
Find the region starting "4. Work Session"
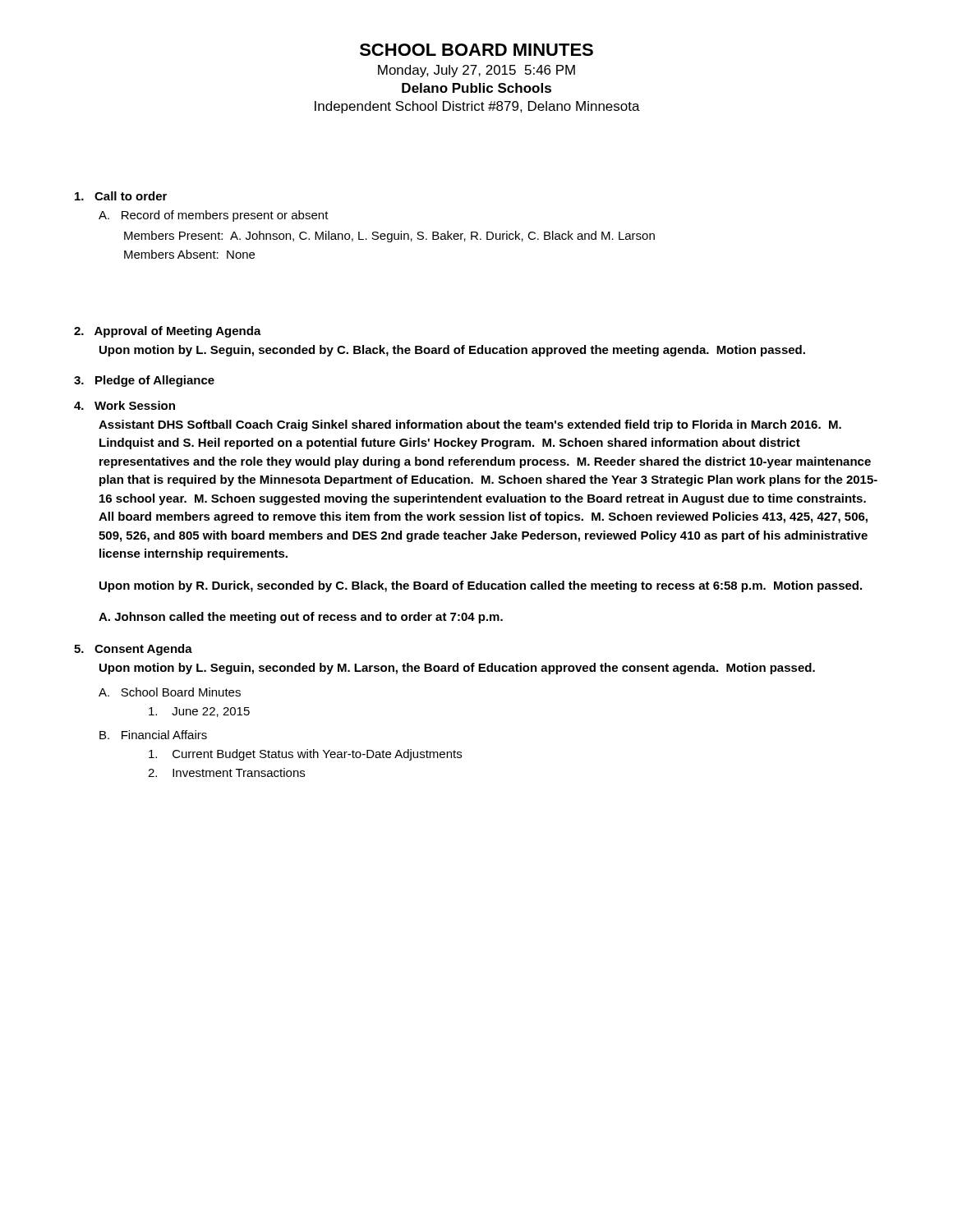point(125,405)
